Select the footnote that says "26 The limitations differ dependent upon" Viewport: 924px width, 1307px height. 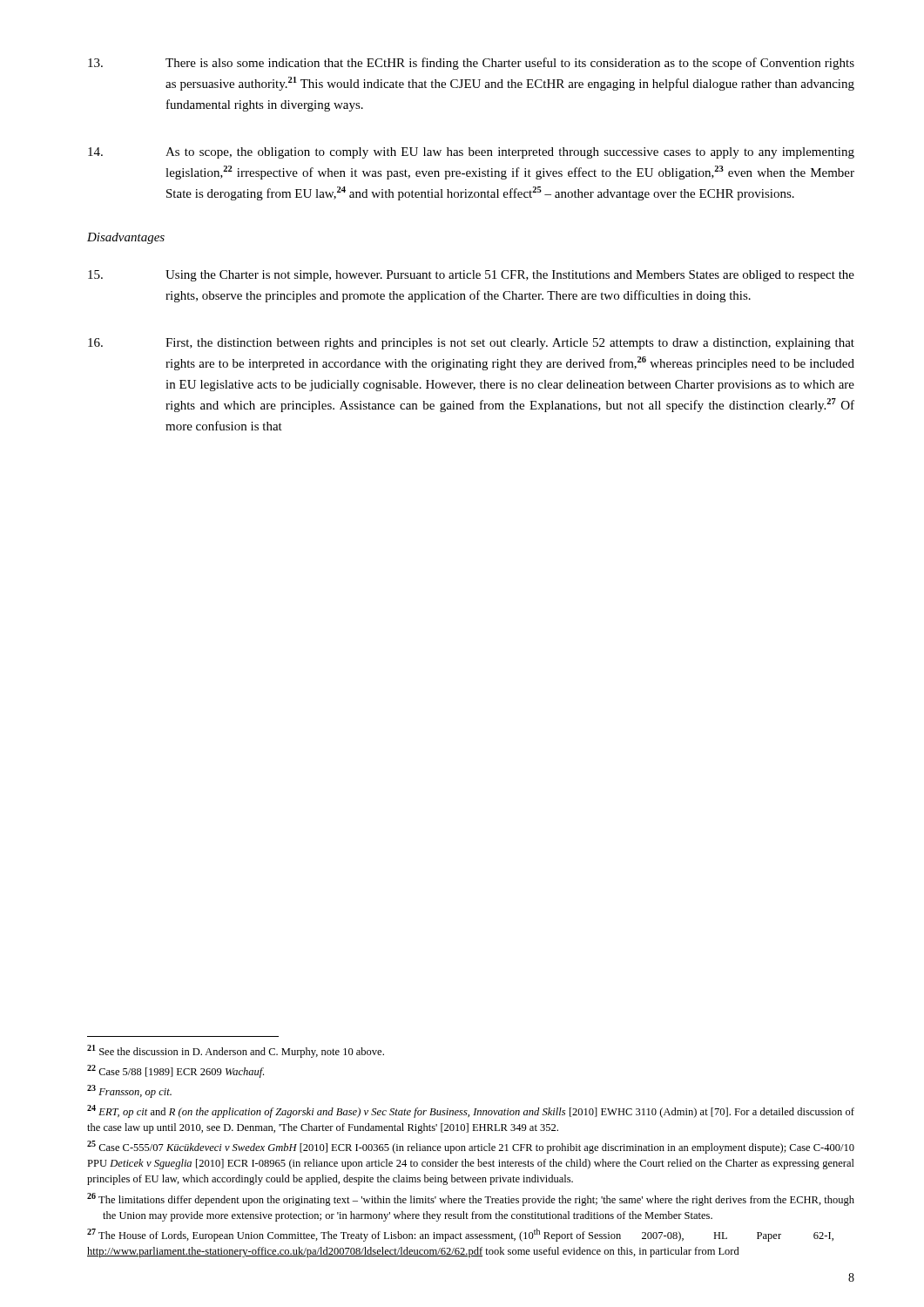(471, 1206)
